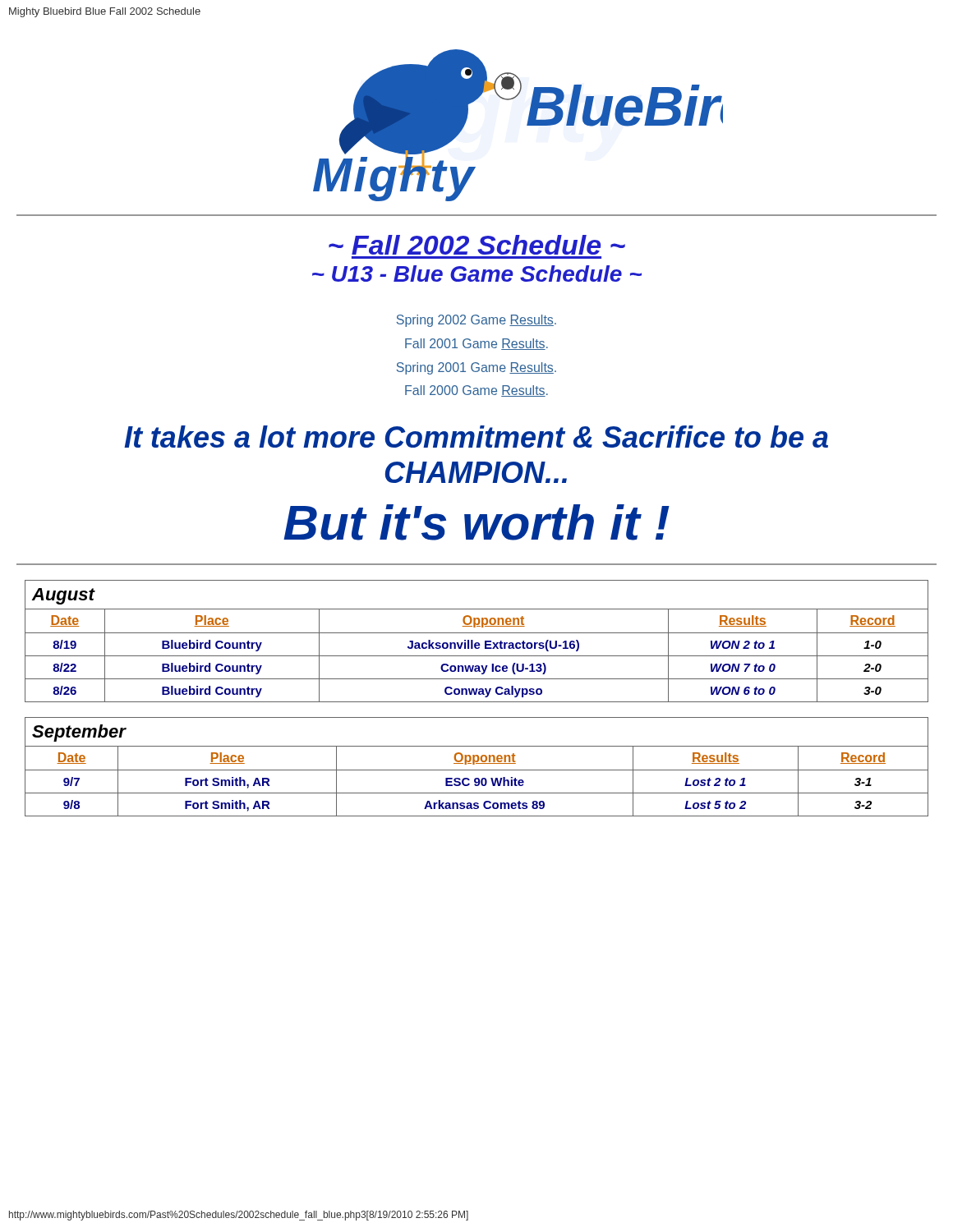Find the text containing "But it's worth it !"
Image resolution: width=953 pixels, height=1232 pixels.
pos(476,522)
